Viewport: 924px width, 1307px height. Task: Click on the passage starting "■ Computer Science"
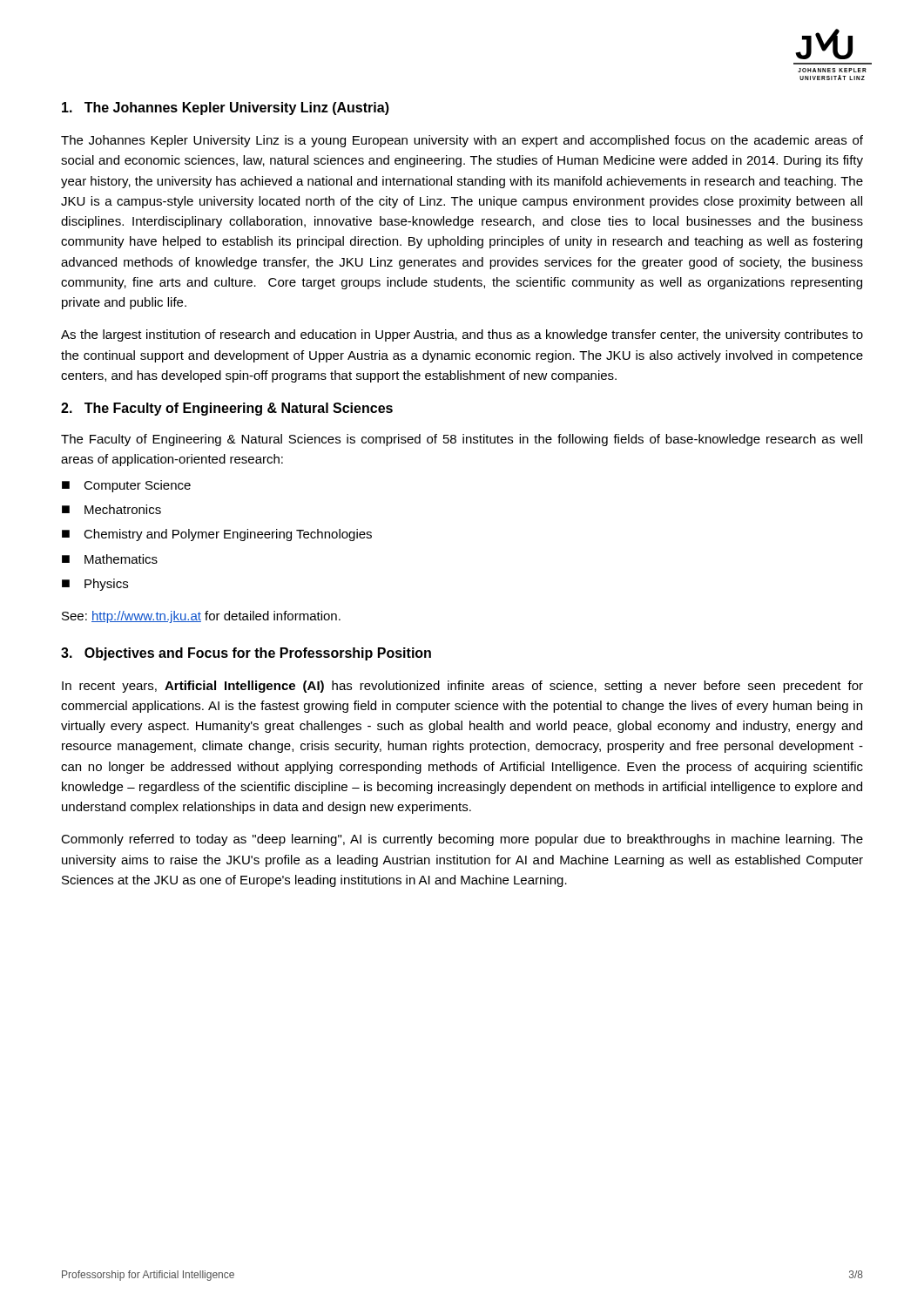pos(126,485)
